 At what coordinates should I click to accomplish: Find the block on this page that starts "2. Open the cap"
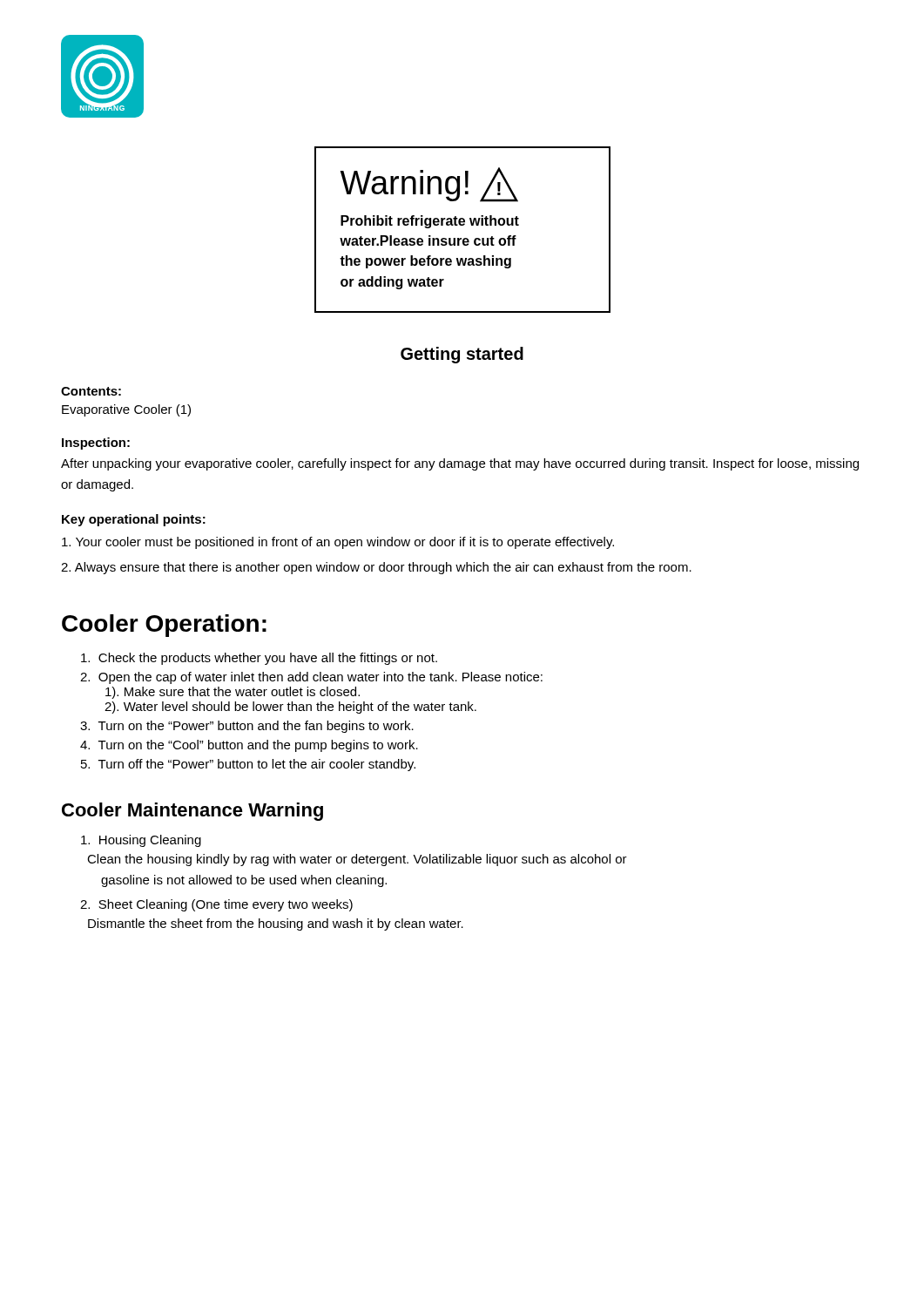click(x=472, y=692)
